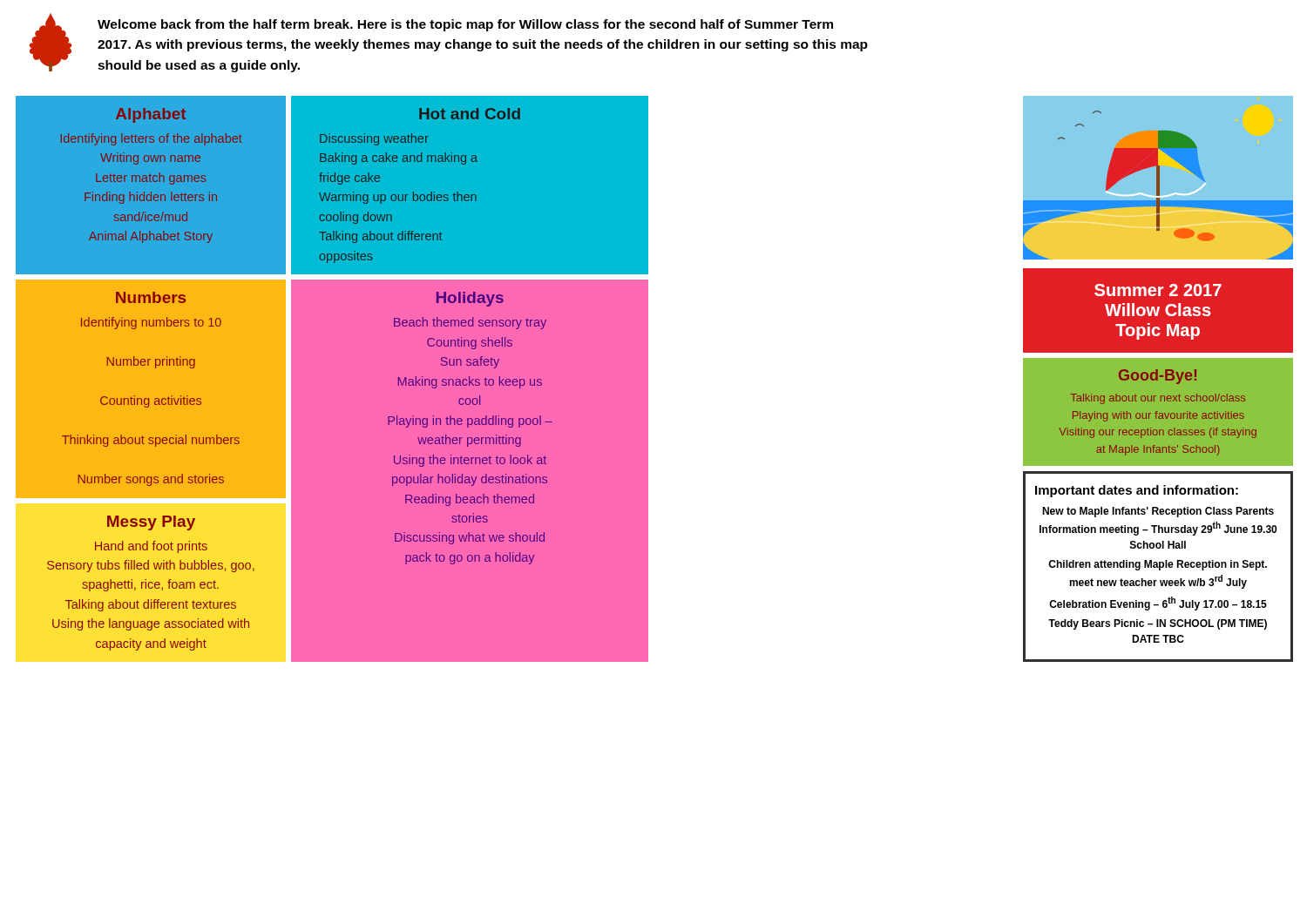
Task: Select the illustration
Action: point(1158,179)
